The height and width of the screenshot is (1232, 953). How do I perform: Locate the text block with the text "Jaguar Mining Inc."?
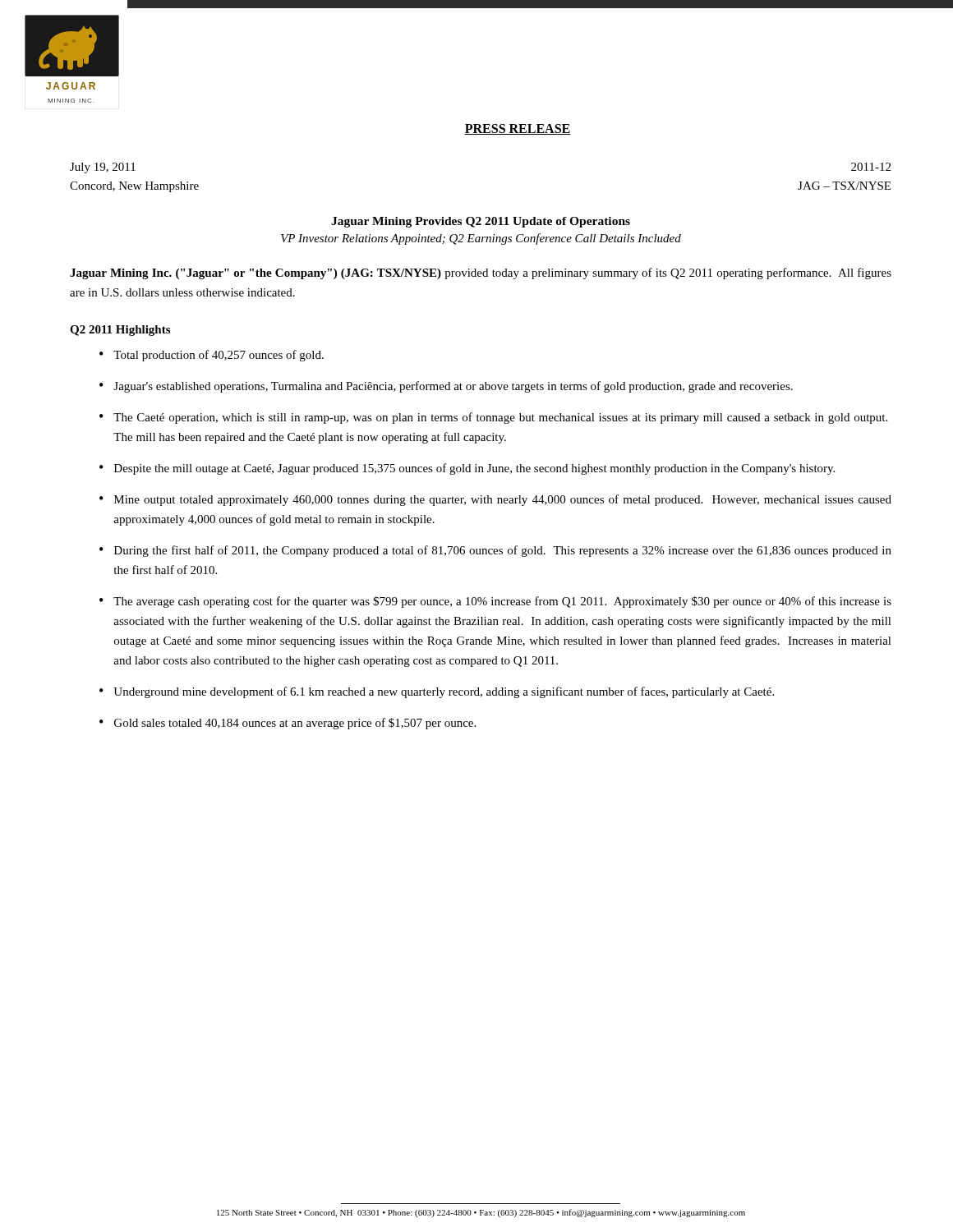coord(481,283)
